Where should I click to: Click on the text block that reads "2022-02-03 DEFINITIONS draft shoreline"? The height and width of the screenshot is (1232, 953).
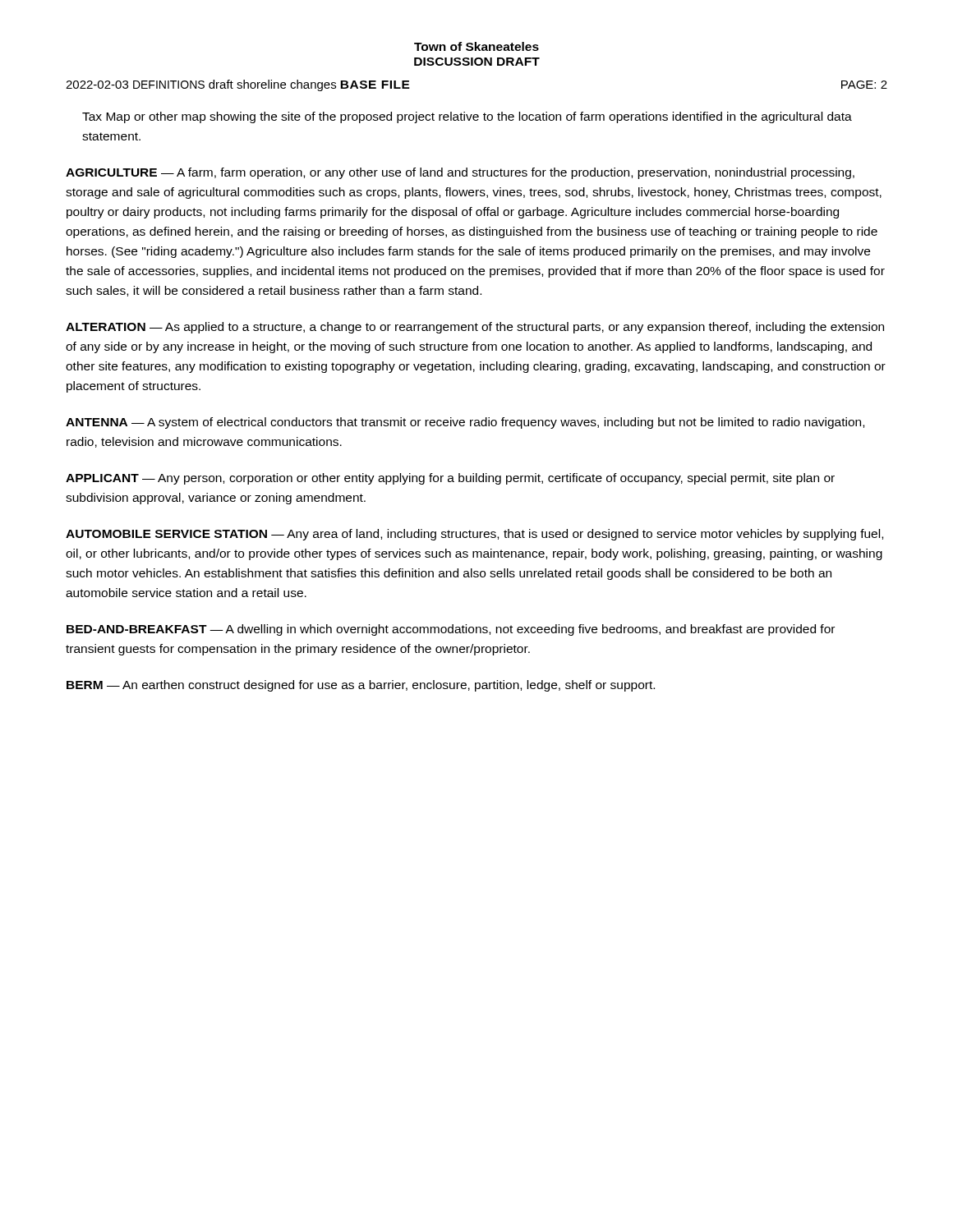239,85
